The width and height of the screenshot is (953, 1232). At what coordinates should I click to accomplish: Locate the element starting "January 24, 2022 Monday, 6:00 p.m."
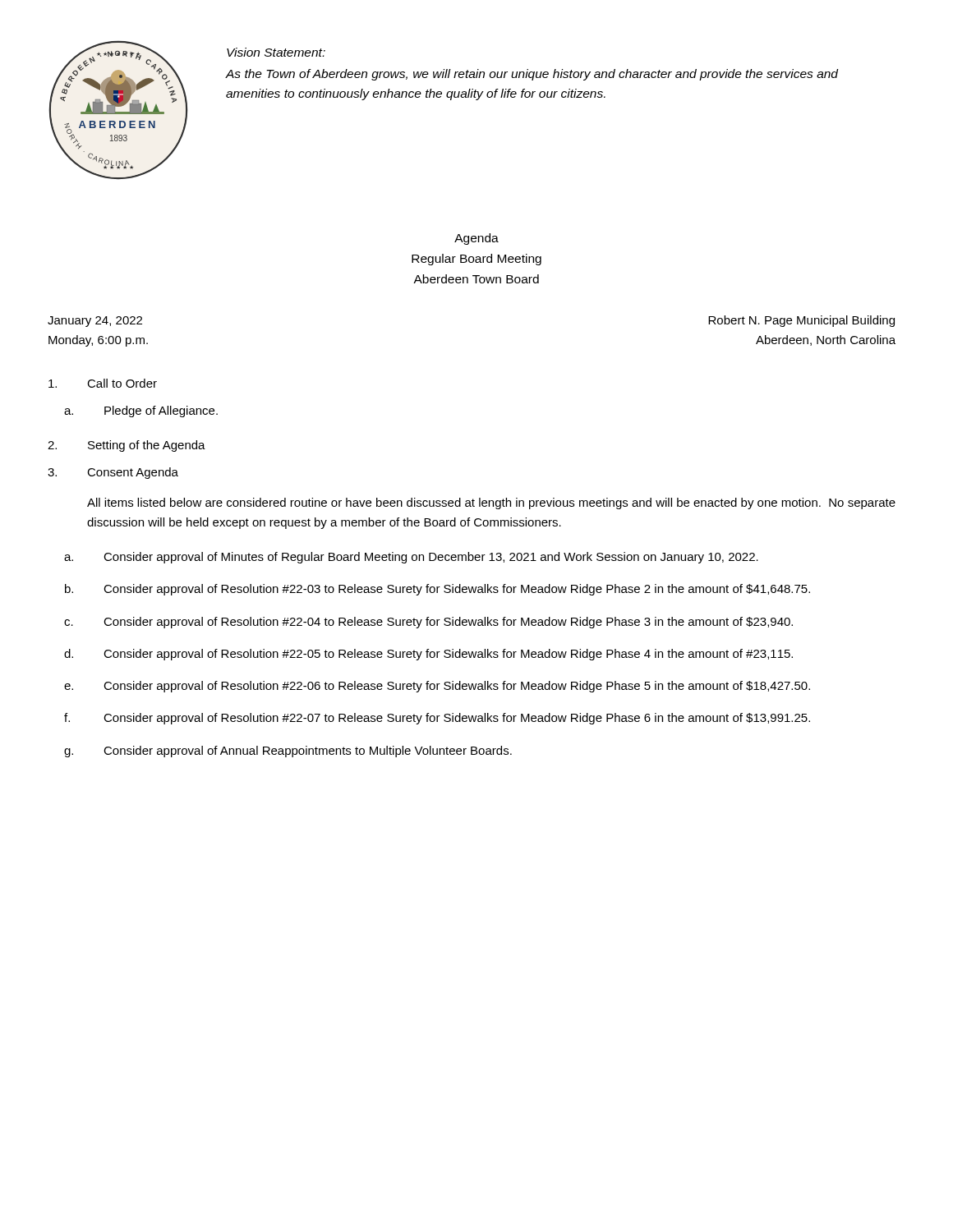click(98, 330)
